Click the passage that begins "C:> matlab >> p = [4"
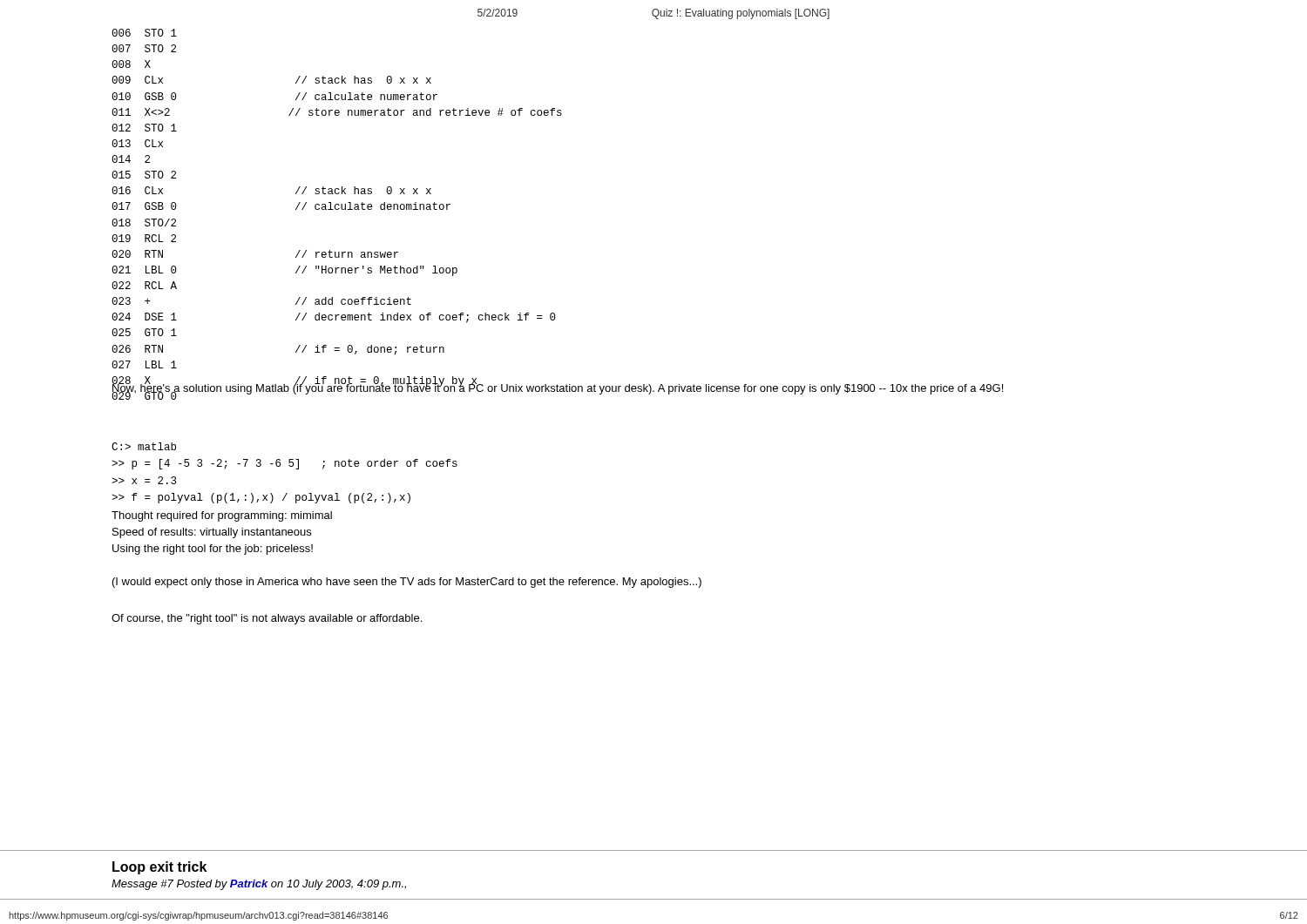 [x=285, y=473]
